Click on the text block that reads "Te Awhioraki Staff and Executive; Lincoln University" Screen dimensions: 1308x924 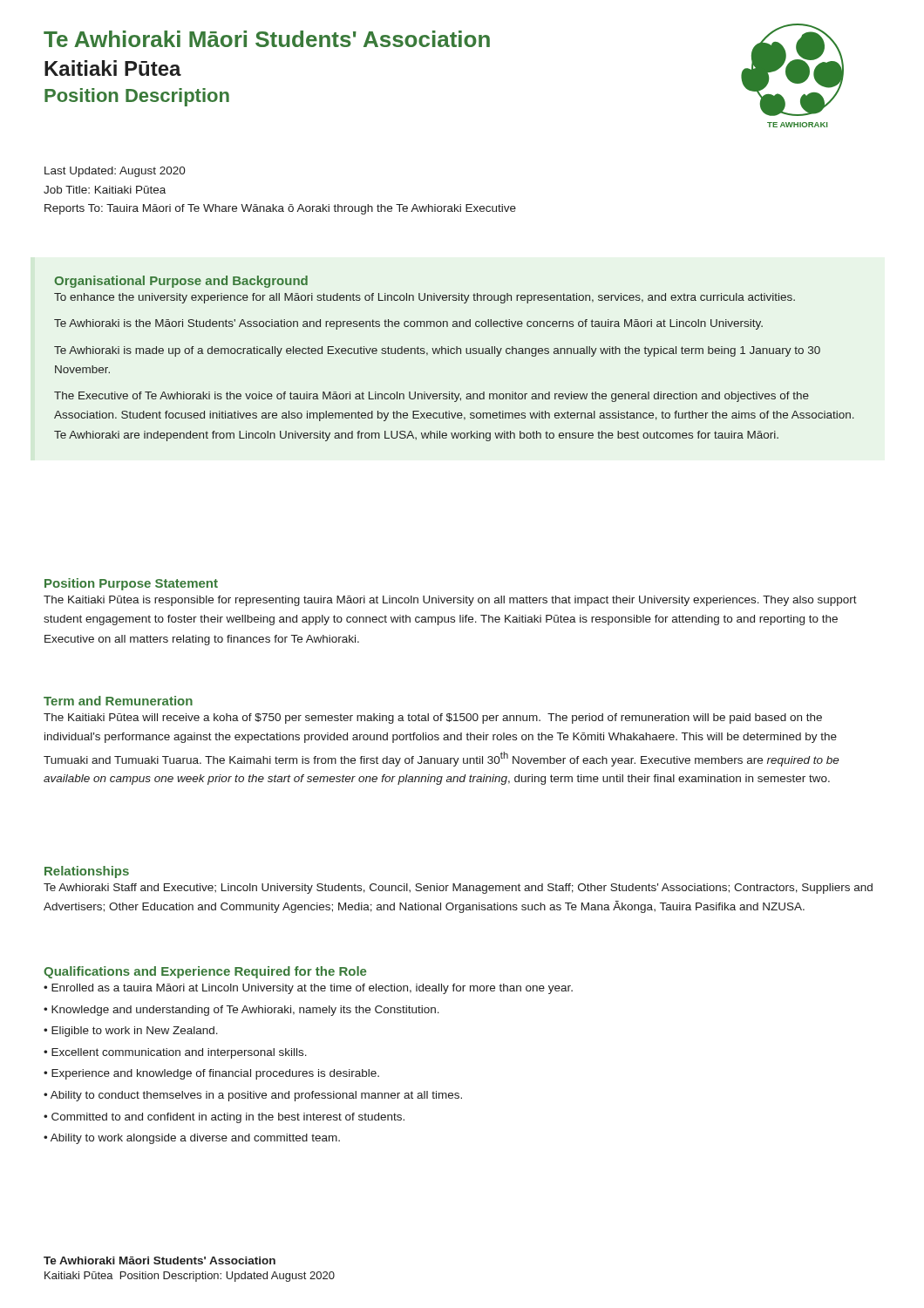click(x=458, y=897)
